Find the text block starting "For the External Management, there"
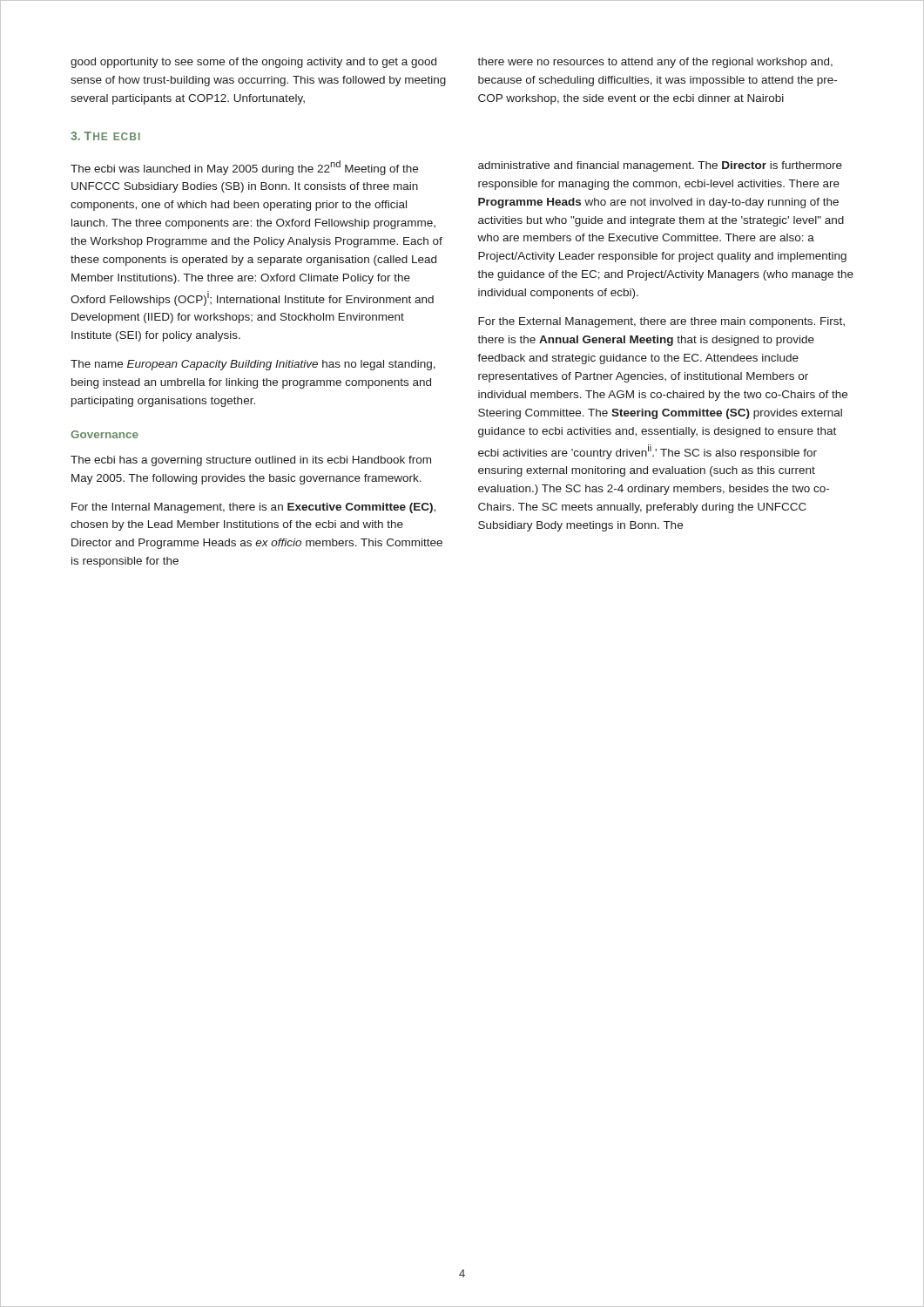This screenshot has width=924, height=1307. coord(666,424)
